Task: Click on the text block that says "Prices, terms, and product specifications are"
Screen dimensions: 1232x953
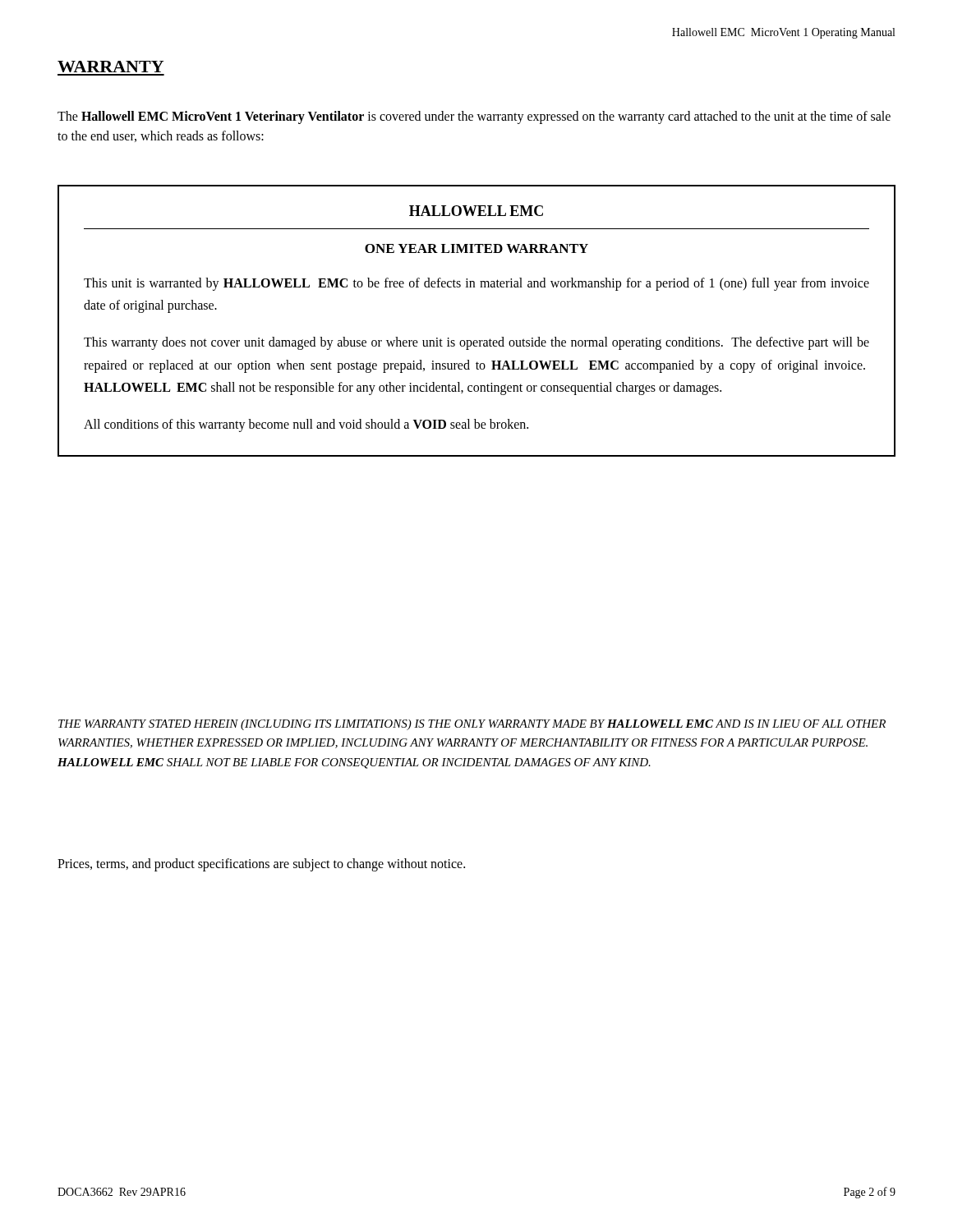Action: click(x=262, y=864)
